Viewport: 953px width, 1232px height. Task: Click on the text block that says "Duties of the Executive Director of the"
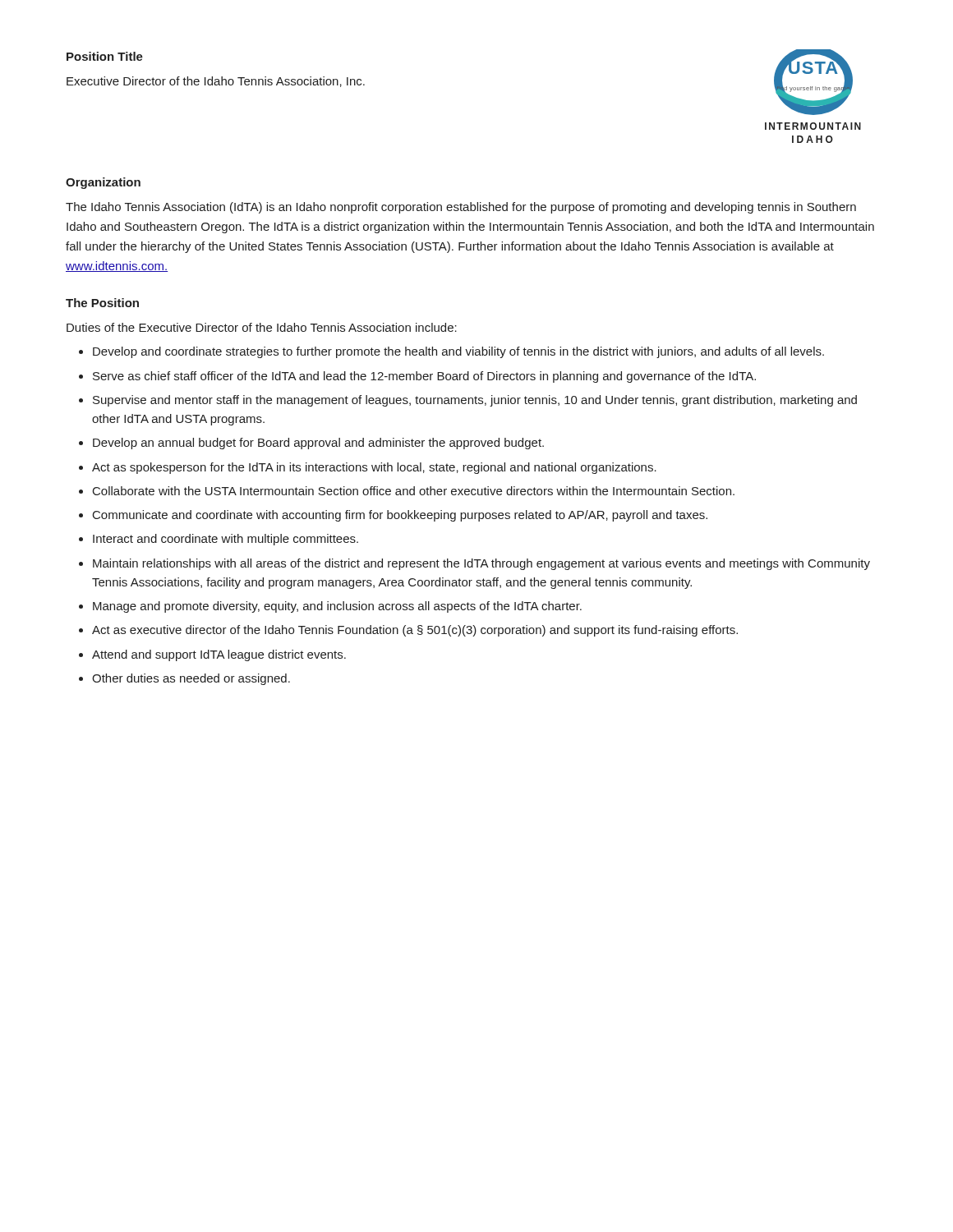coord(262,327)
